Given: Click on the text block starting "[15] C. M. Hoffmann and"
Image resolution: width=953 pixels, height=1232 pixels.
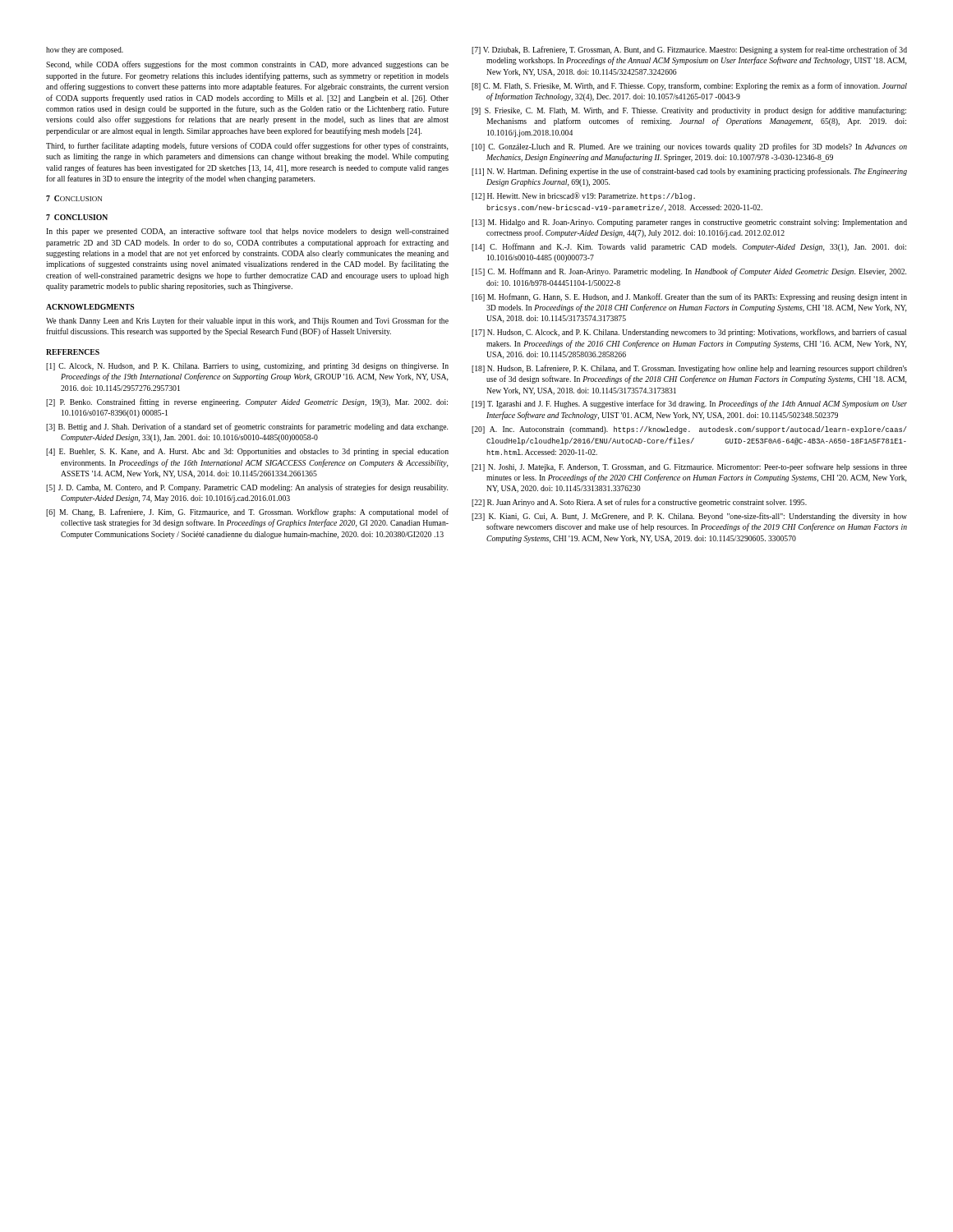Looking at the screenshot, I should tap(689, 277).
